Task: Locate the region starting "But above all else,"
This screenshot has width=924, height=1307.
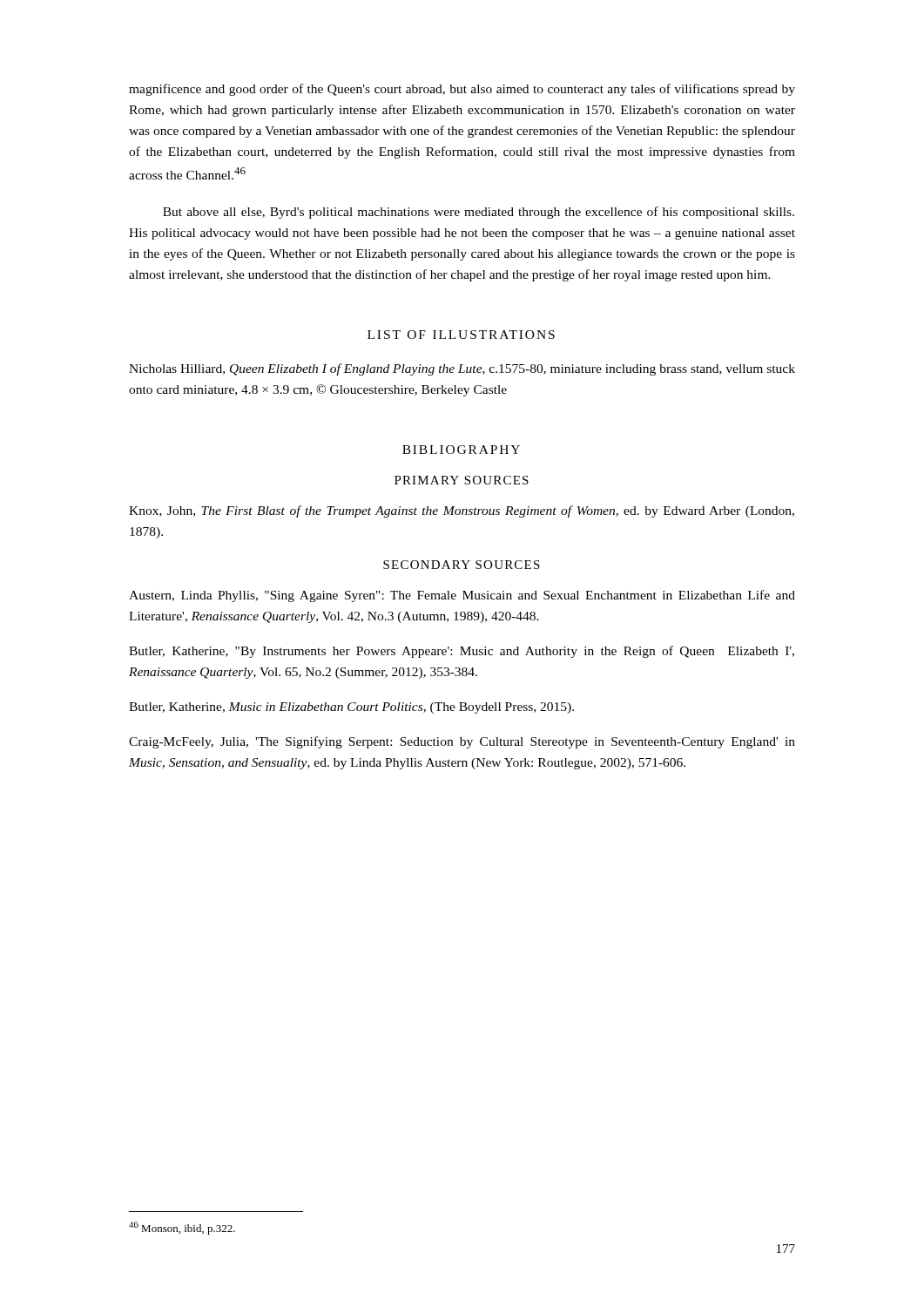Action: [462, 243]
